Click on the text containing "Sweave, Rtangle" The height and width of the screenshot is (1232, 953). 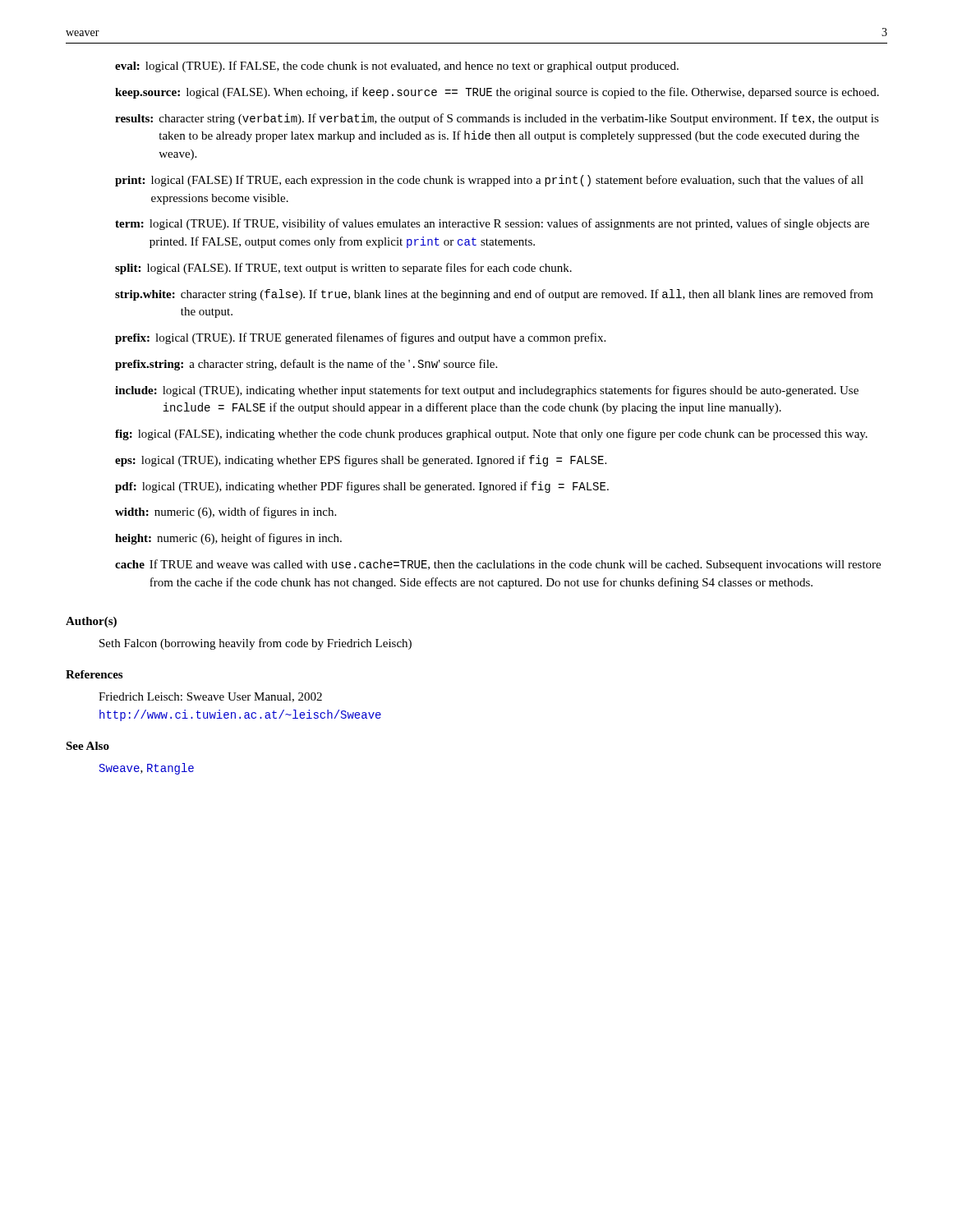tap(147, 768)
